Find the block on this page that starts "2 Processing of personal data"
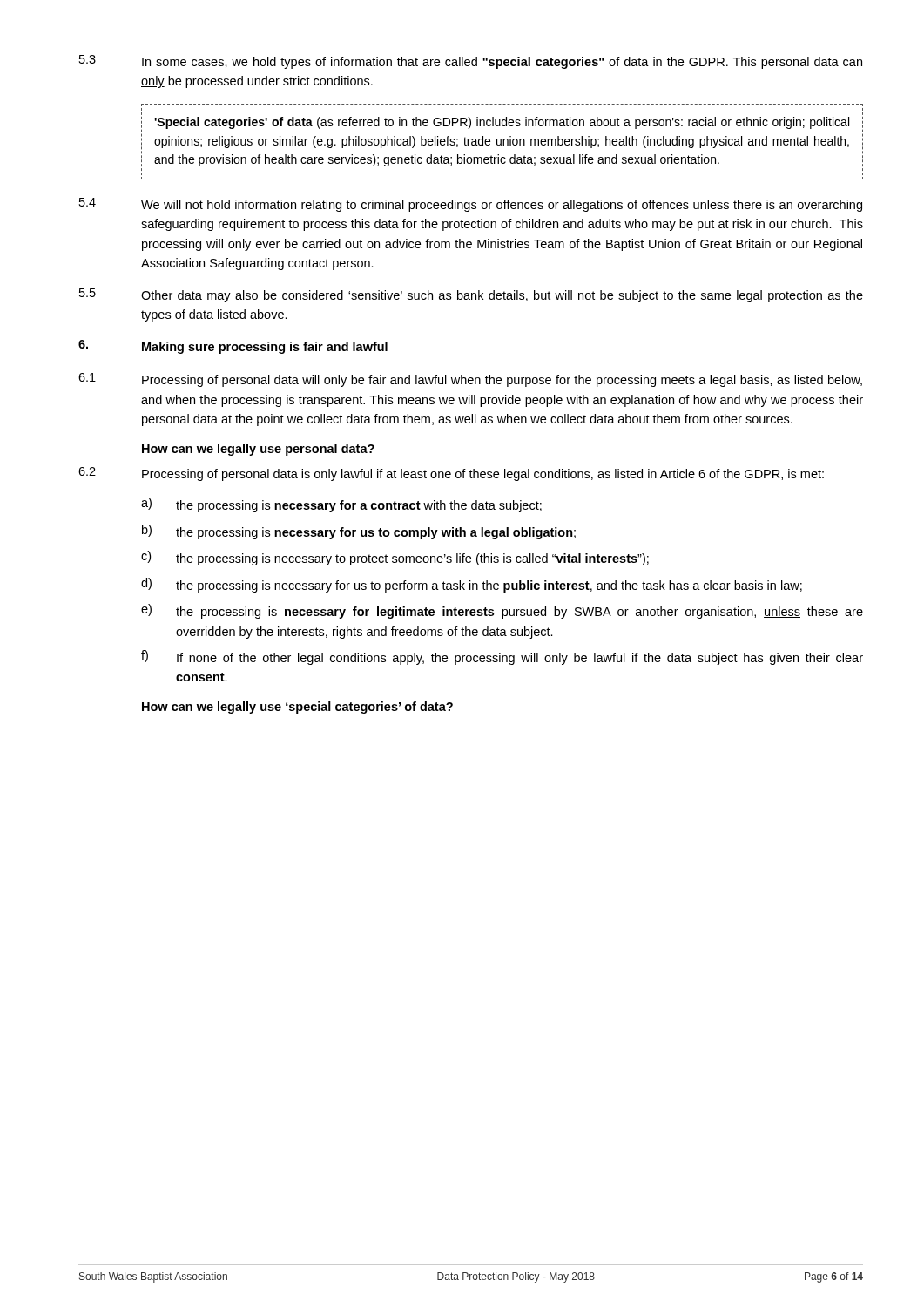924x1307 pixels. click(471, 474)
